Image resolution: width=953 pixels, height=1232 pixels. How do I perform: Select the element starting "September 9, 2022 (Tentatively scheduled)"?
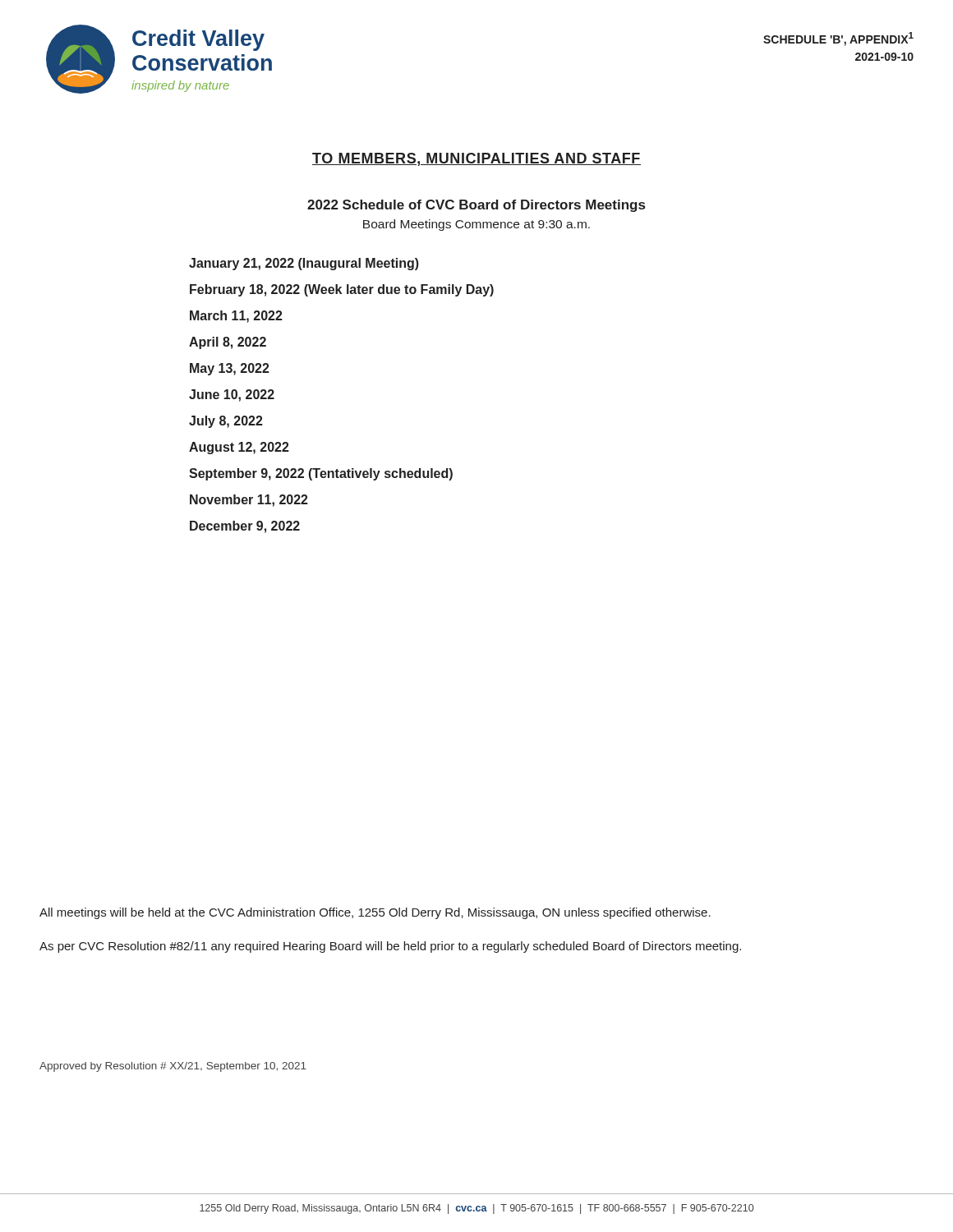click(x=321, y=474)
